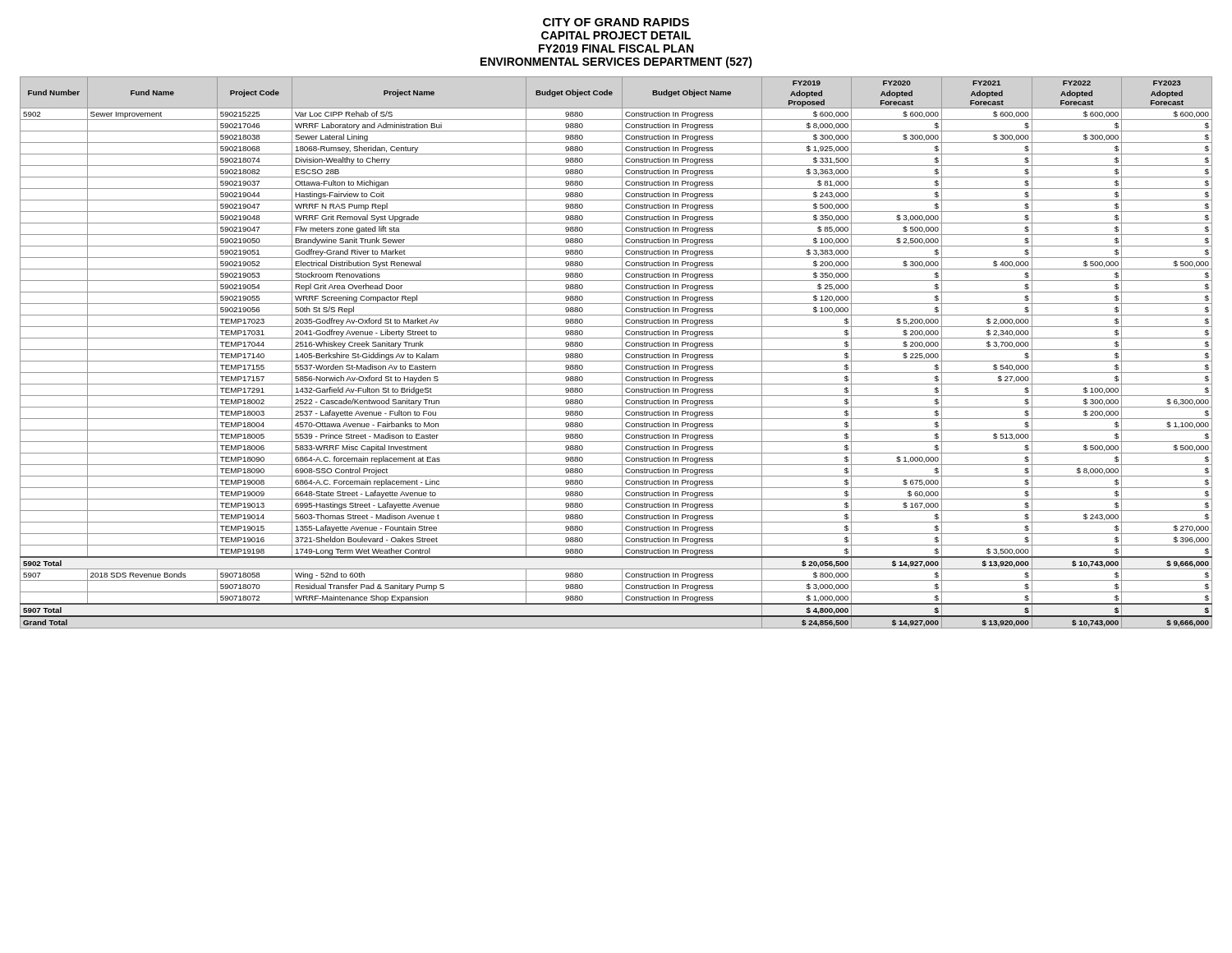Find the passage starting "CITY OF GRAND RAPIDS CAPITAL PROJECT DETAIL FY2019"
This screenshot has width=1232, height=953.
[x=616, y=42]
